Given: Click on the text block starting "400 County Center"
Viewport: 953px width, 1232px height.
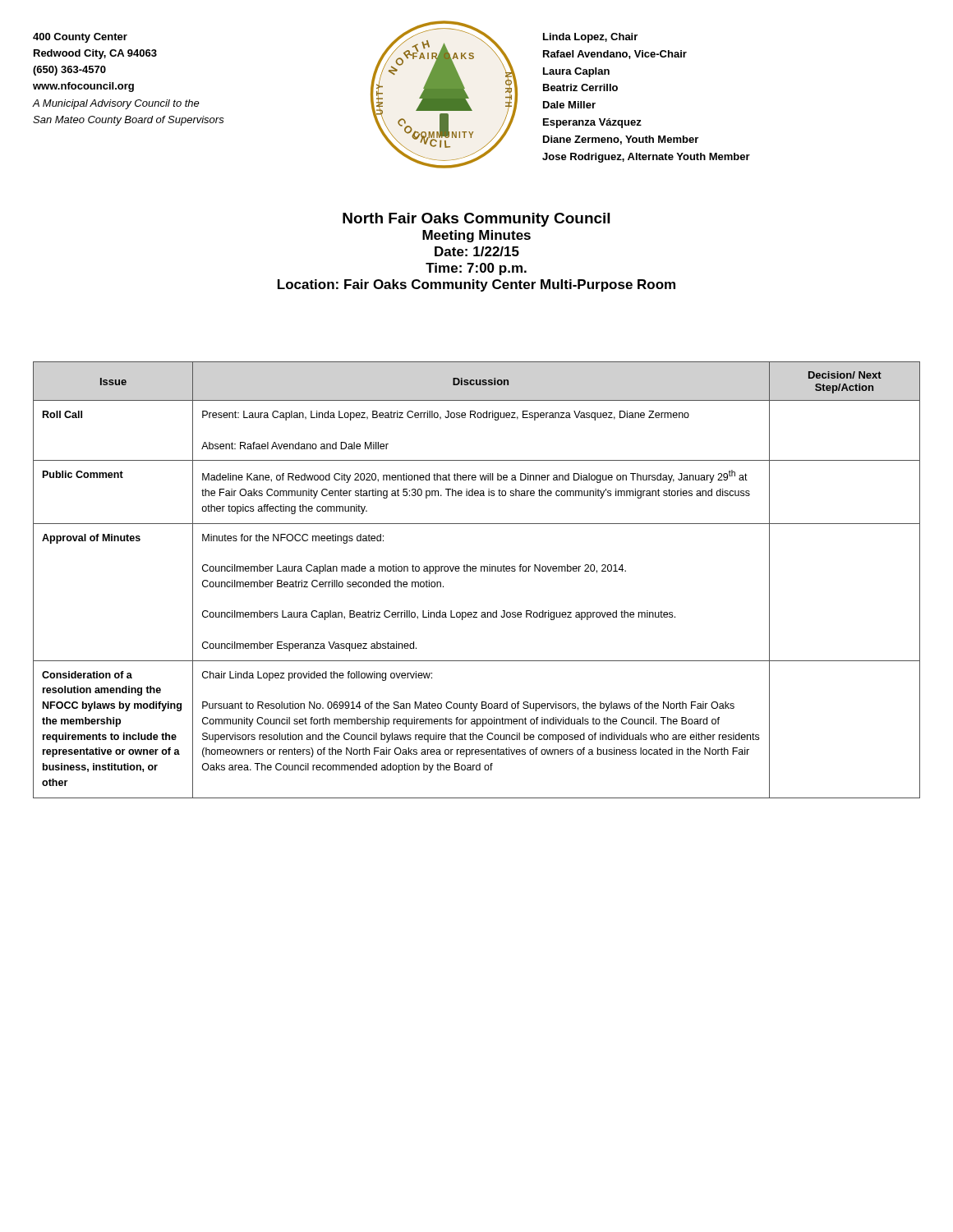Looking at the screenshot, I should point(128,78).
